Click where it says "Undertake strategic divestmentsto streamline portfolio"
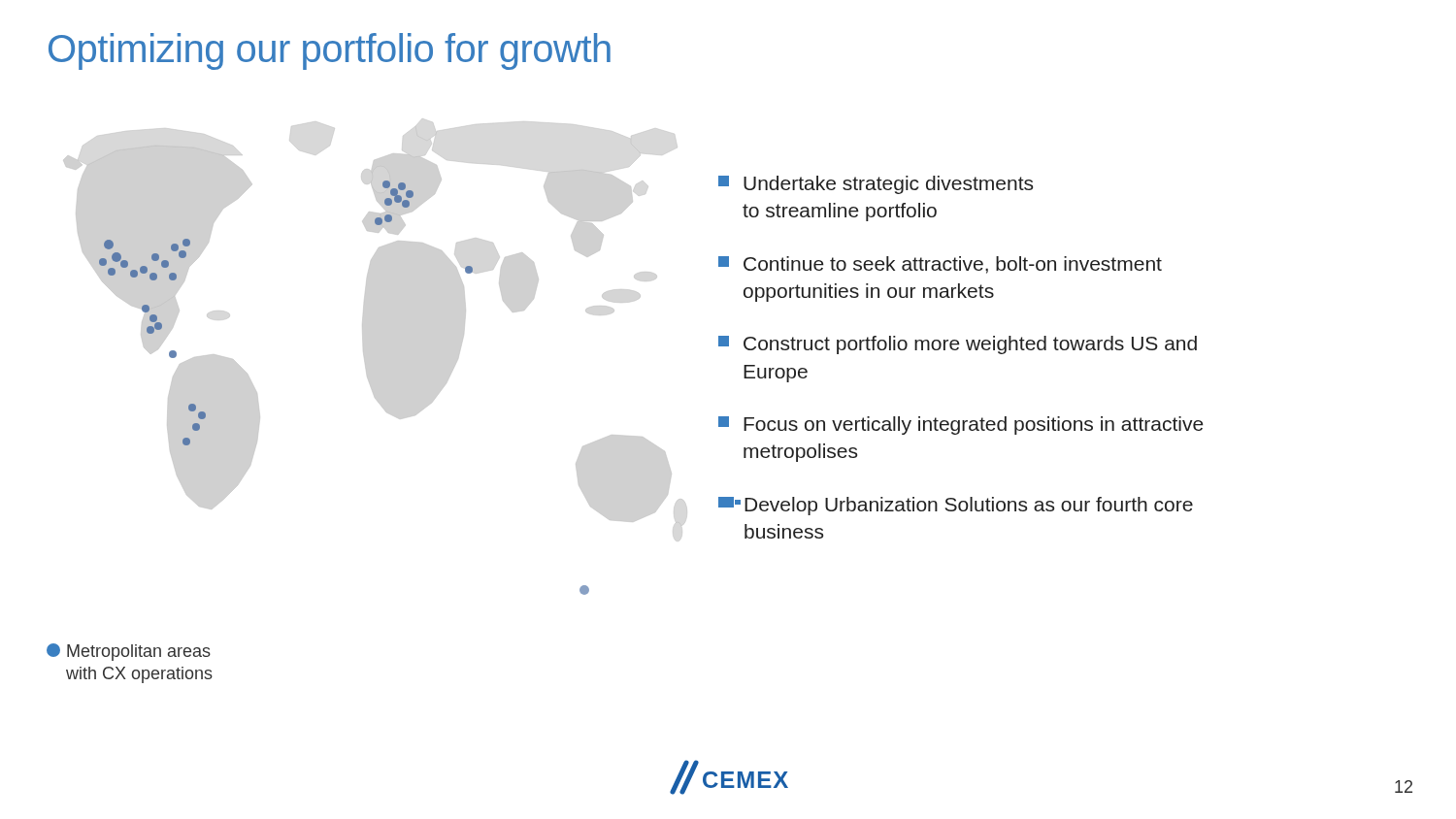This screenshot has height=819, width=1456. click(876, 197)
